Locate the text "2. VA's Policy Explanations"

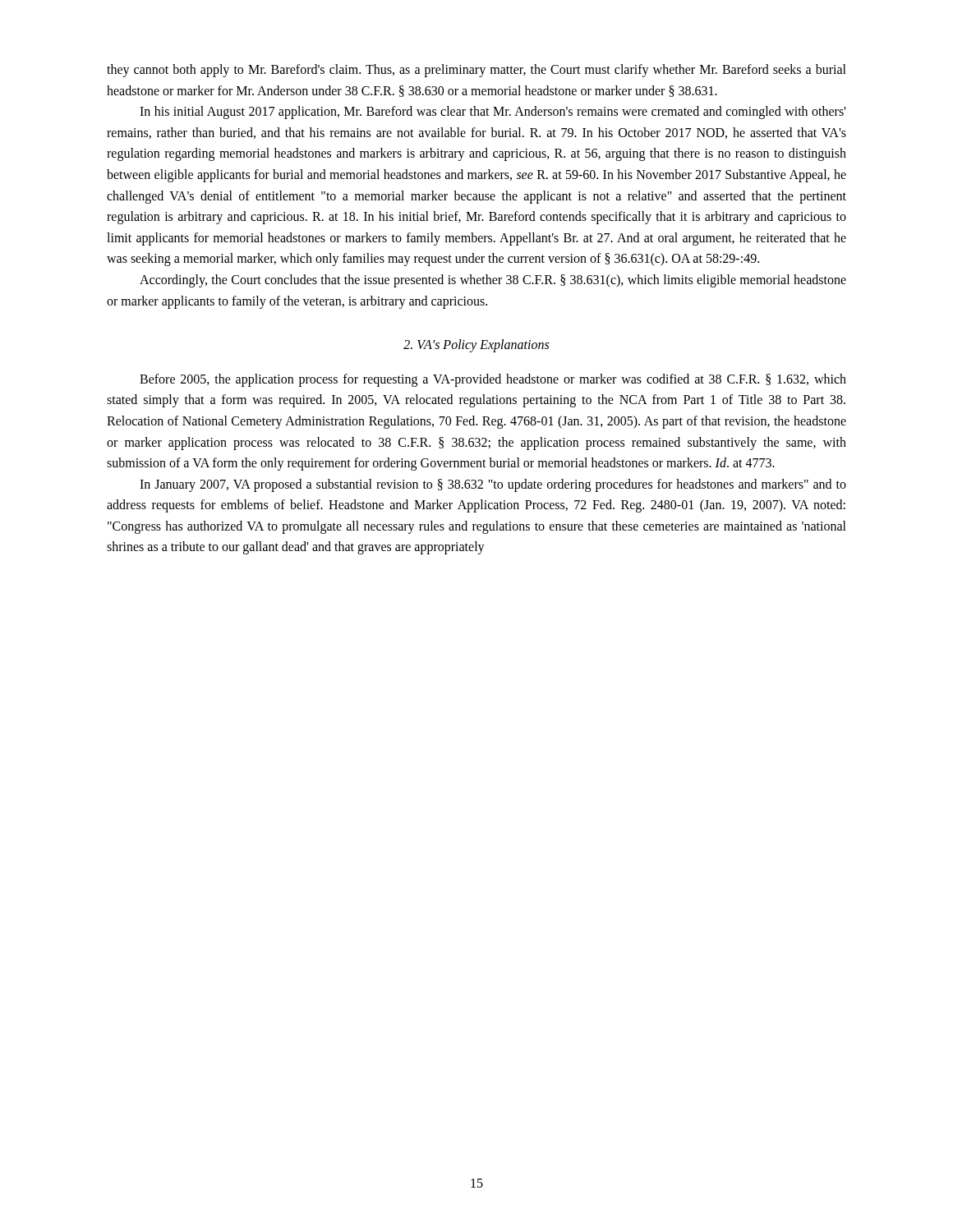(x=476, y=345)
